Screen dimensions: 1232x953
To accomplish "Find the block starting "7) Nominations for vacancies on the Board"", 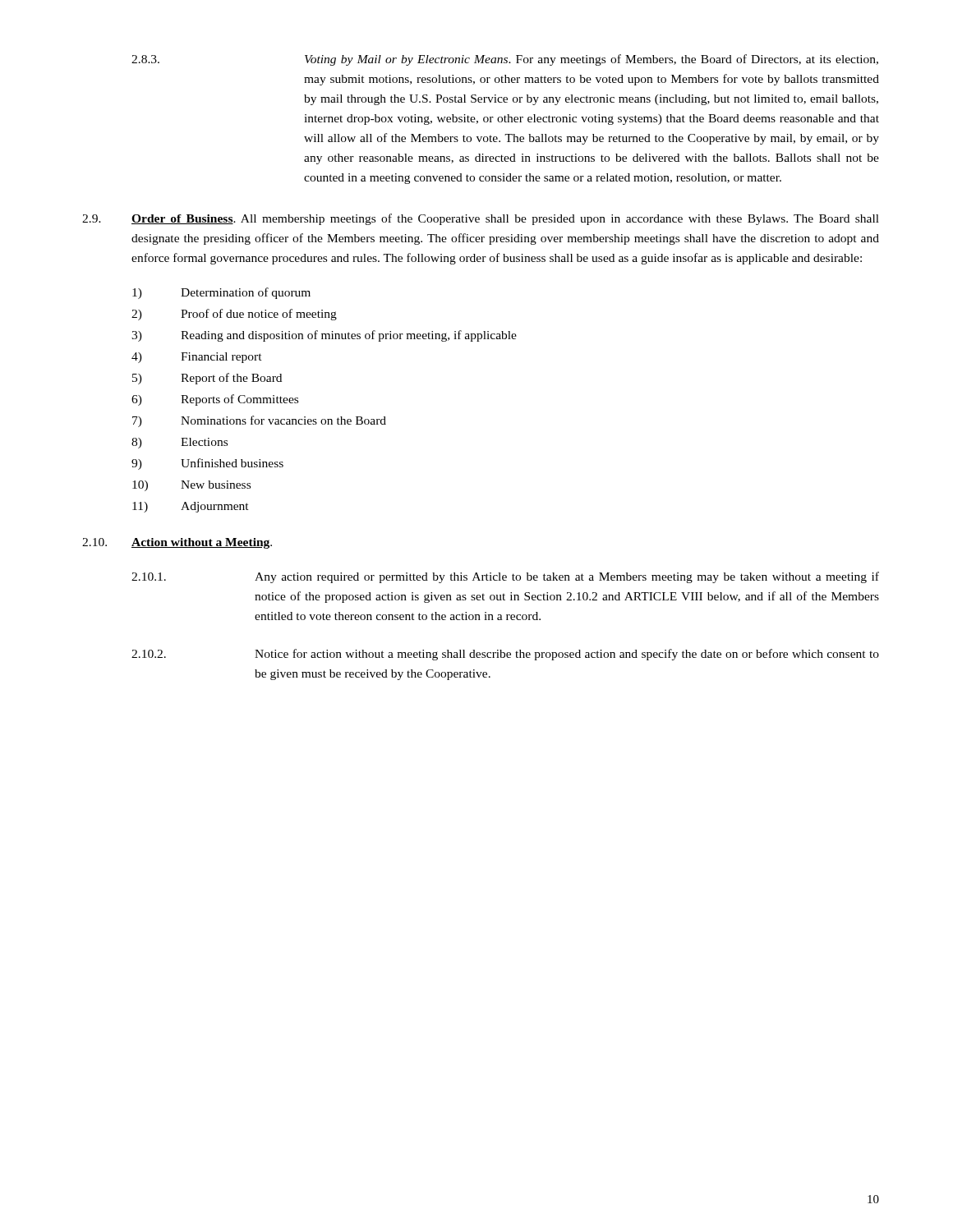I will pyautogui.click(x=259, y=421).
